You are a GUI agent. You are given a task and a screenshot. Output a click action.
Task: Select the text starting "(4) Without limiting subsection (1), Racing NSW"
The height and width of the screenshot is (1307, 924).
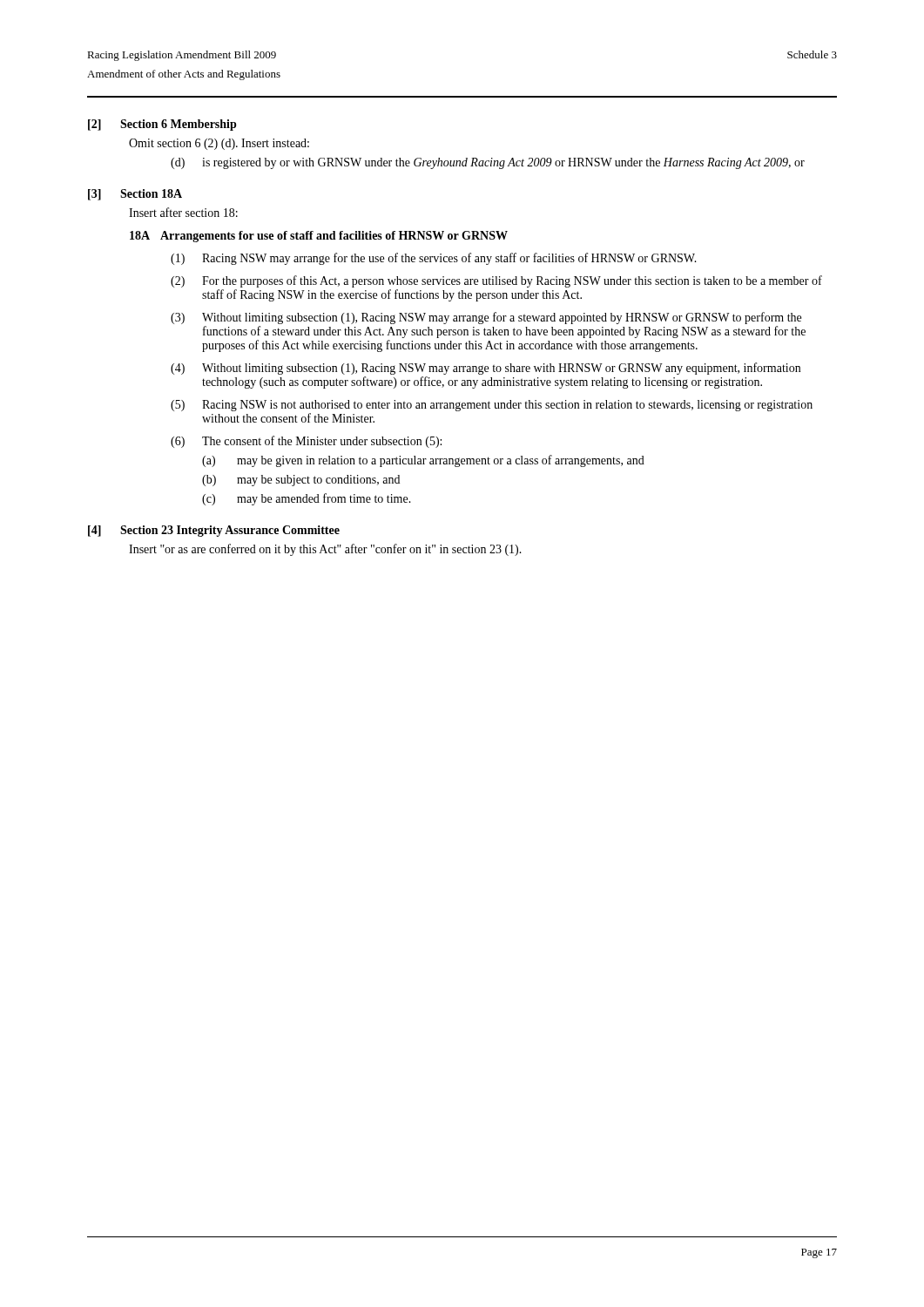[x=504, y=376]
